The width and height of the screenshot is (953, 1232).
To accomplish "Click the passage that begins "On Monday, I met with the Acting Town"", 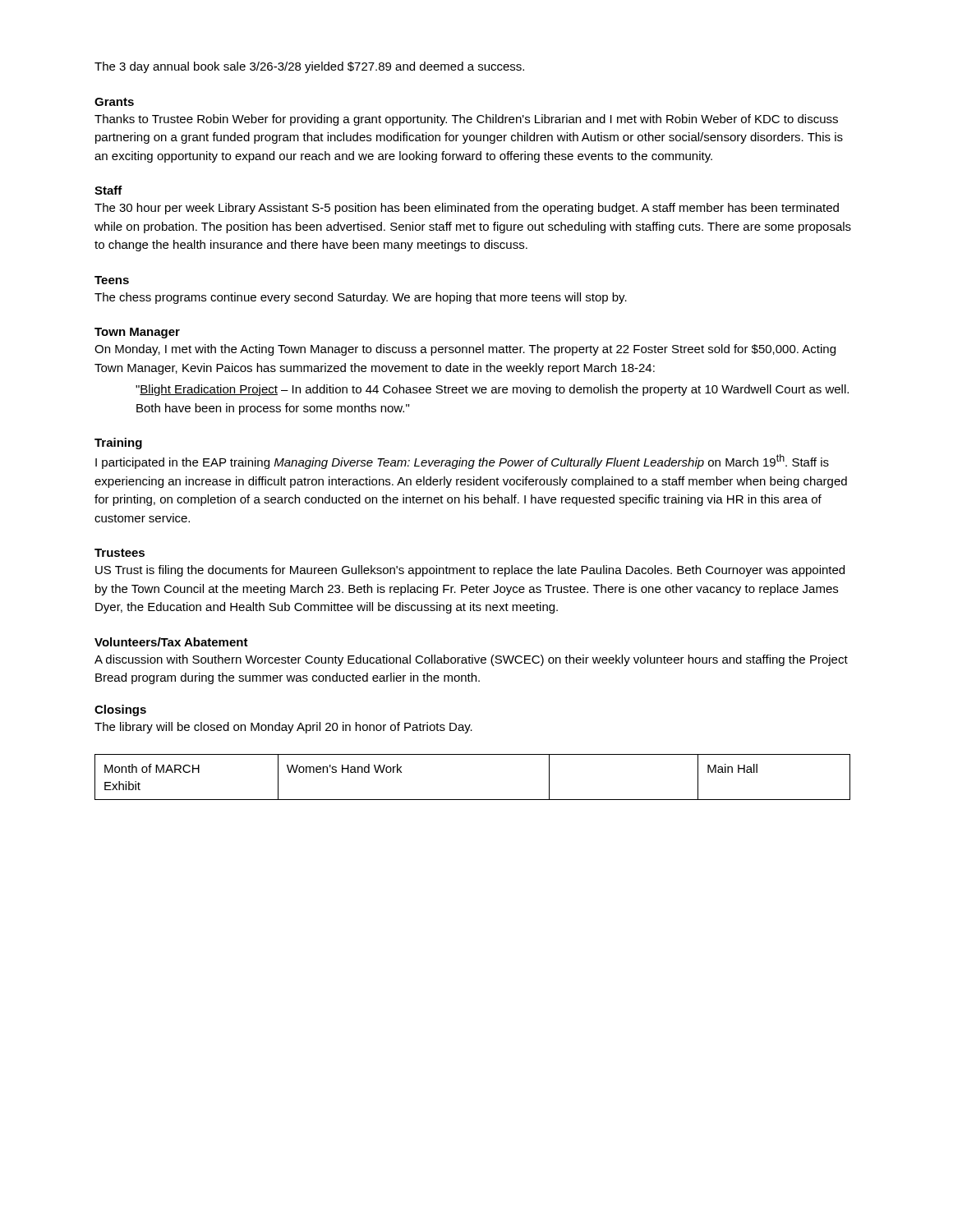I will coord(465,358).
